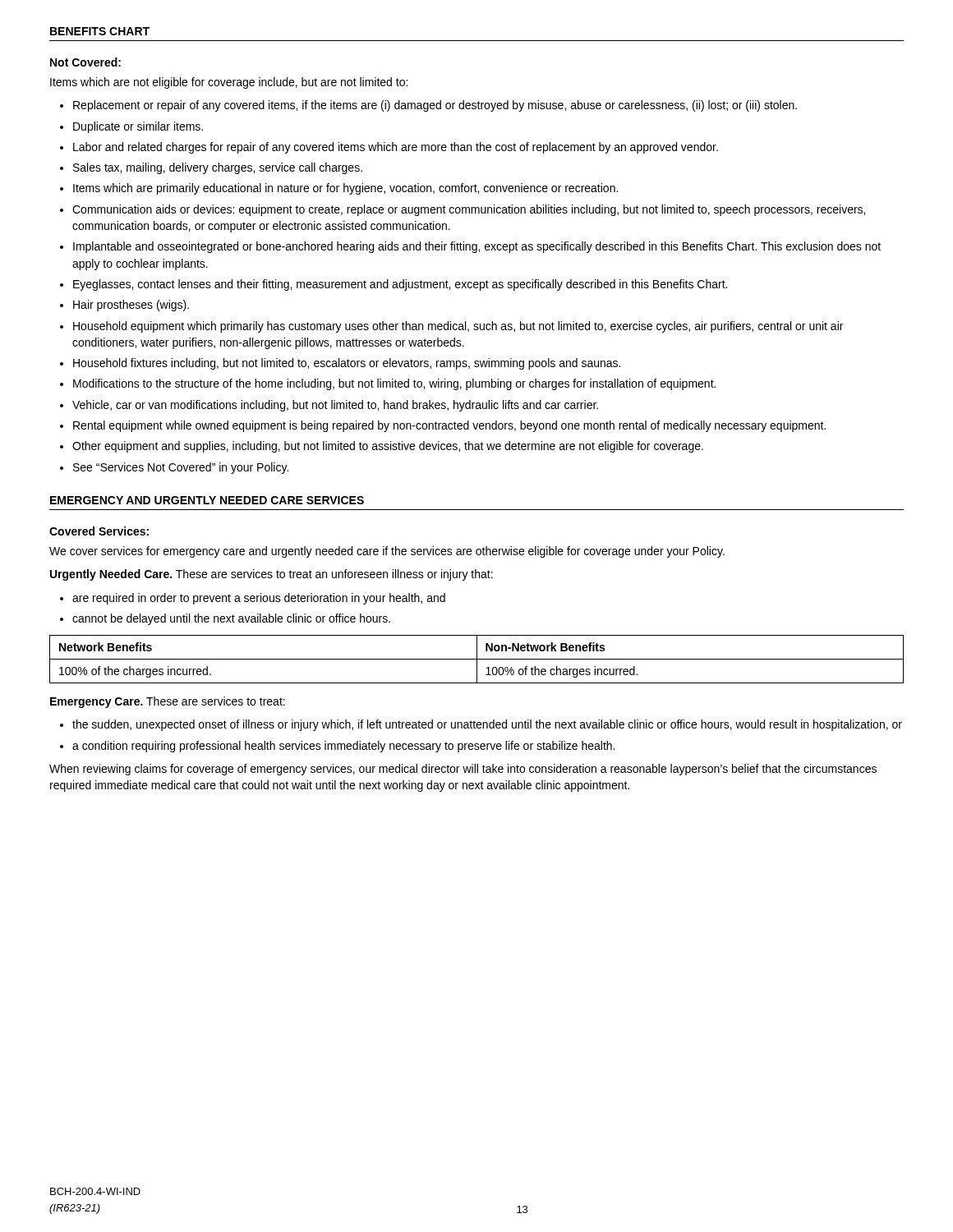Viewport: 953px width, 1232px height.
Task: Select the list item that says "the sudden, unexpected onset of illness or"
Action: [487, 725]
